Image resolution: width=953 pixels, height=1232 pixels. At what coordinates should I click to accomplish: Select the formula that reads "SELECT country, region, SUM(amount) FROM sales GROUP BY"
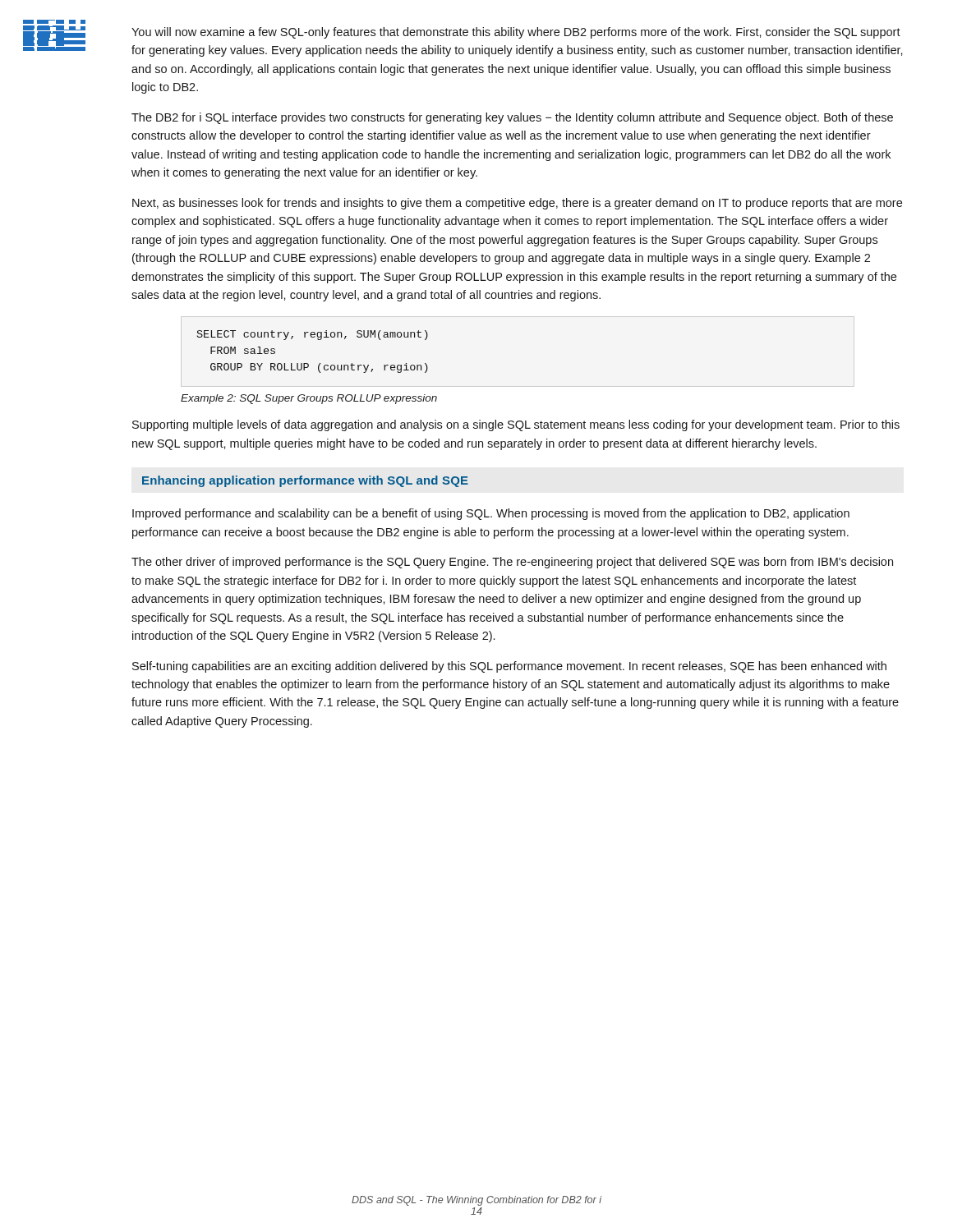(313, 335)
